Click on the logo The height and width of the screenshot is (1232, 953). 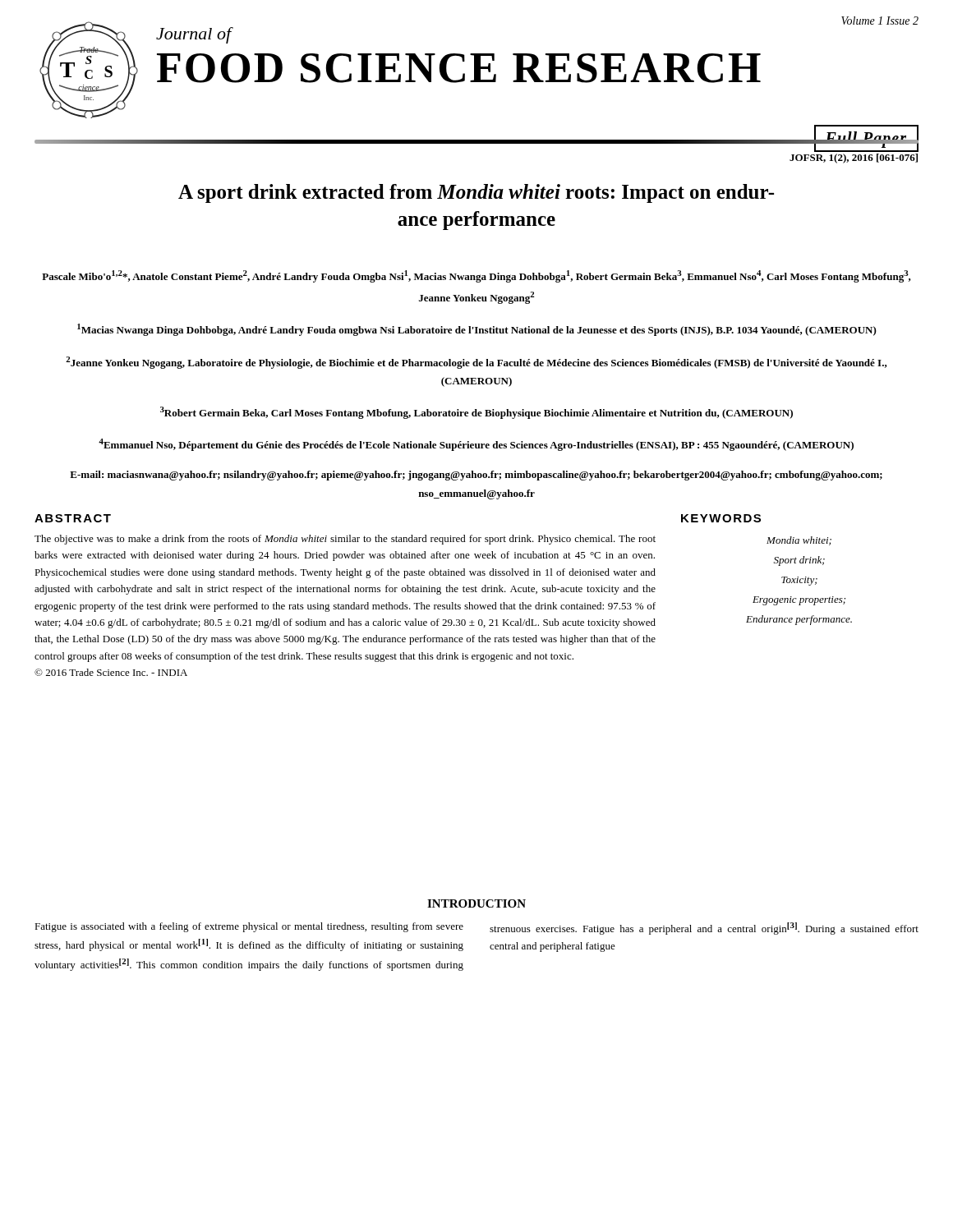click(x=89, y=70)
